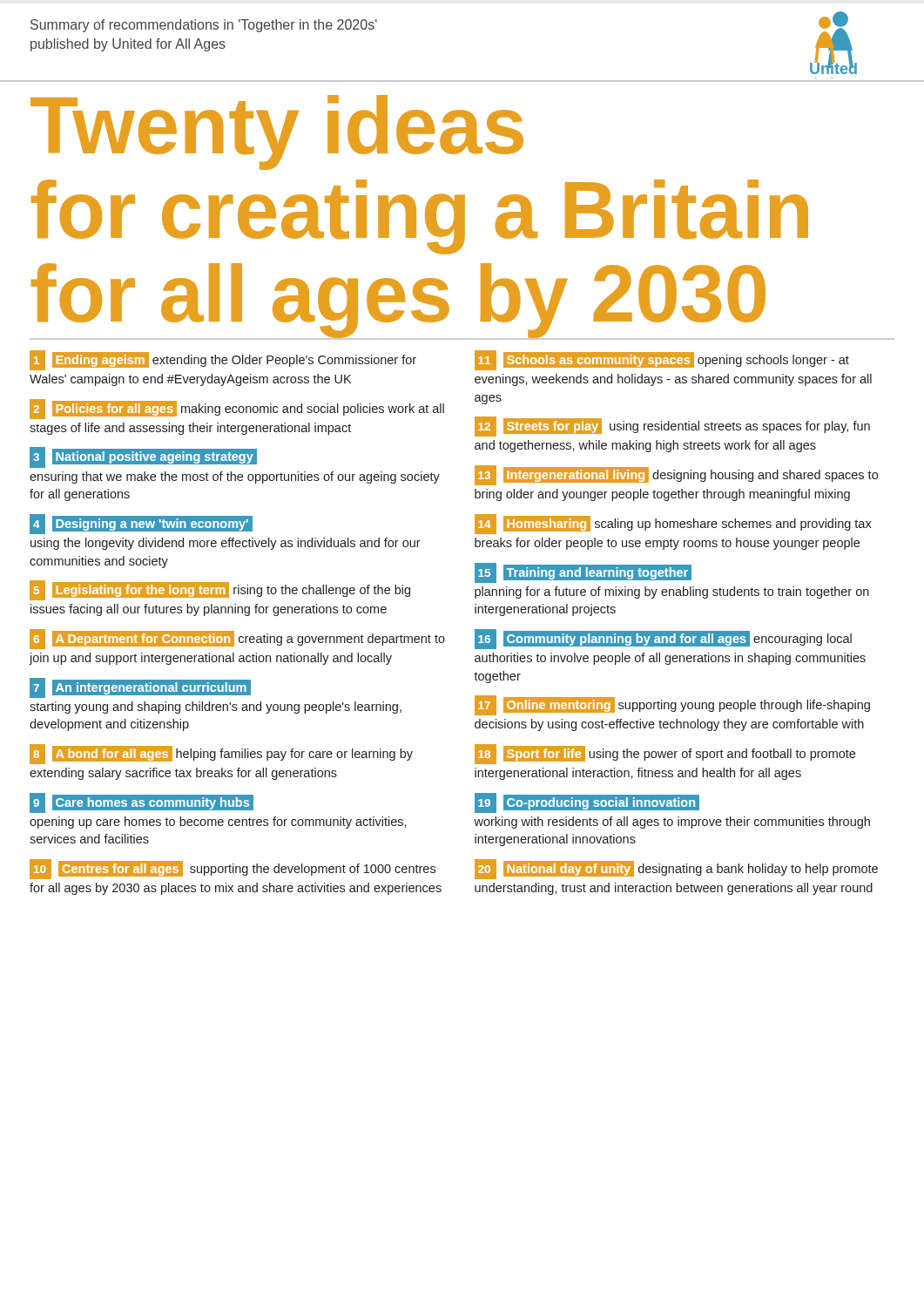This screenshot has height=1307, width=924.
Task: Point to the element starting "10 Centres for all ages supporting"
Action: tap(236, 877)
